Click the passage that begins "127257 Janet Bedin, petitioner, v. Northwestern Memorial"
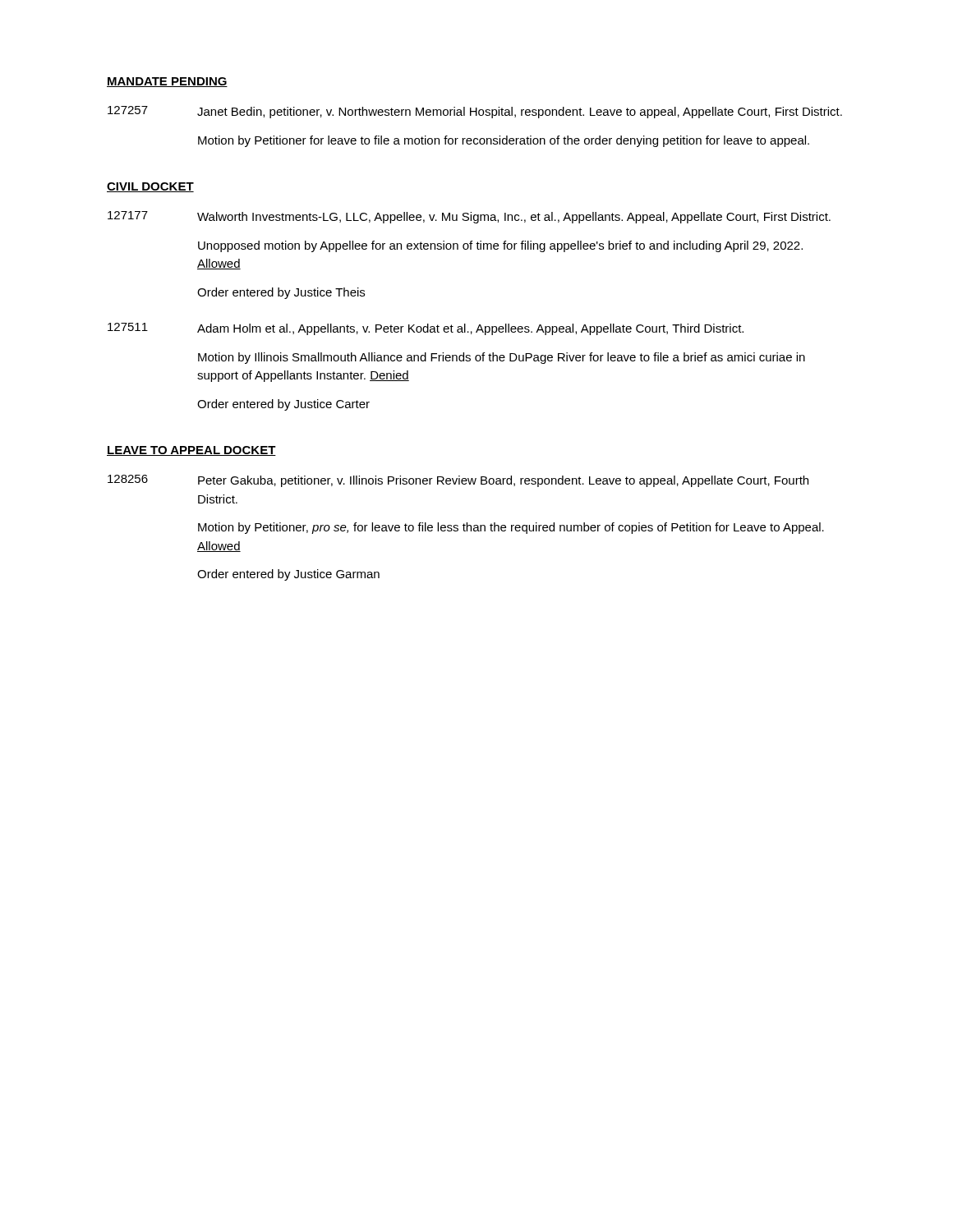 (x=476, y=126)
